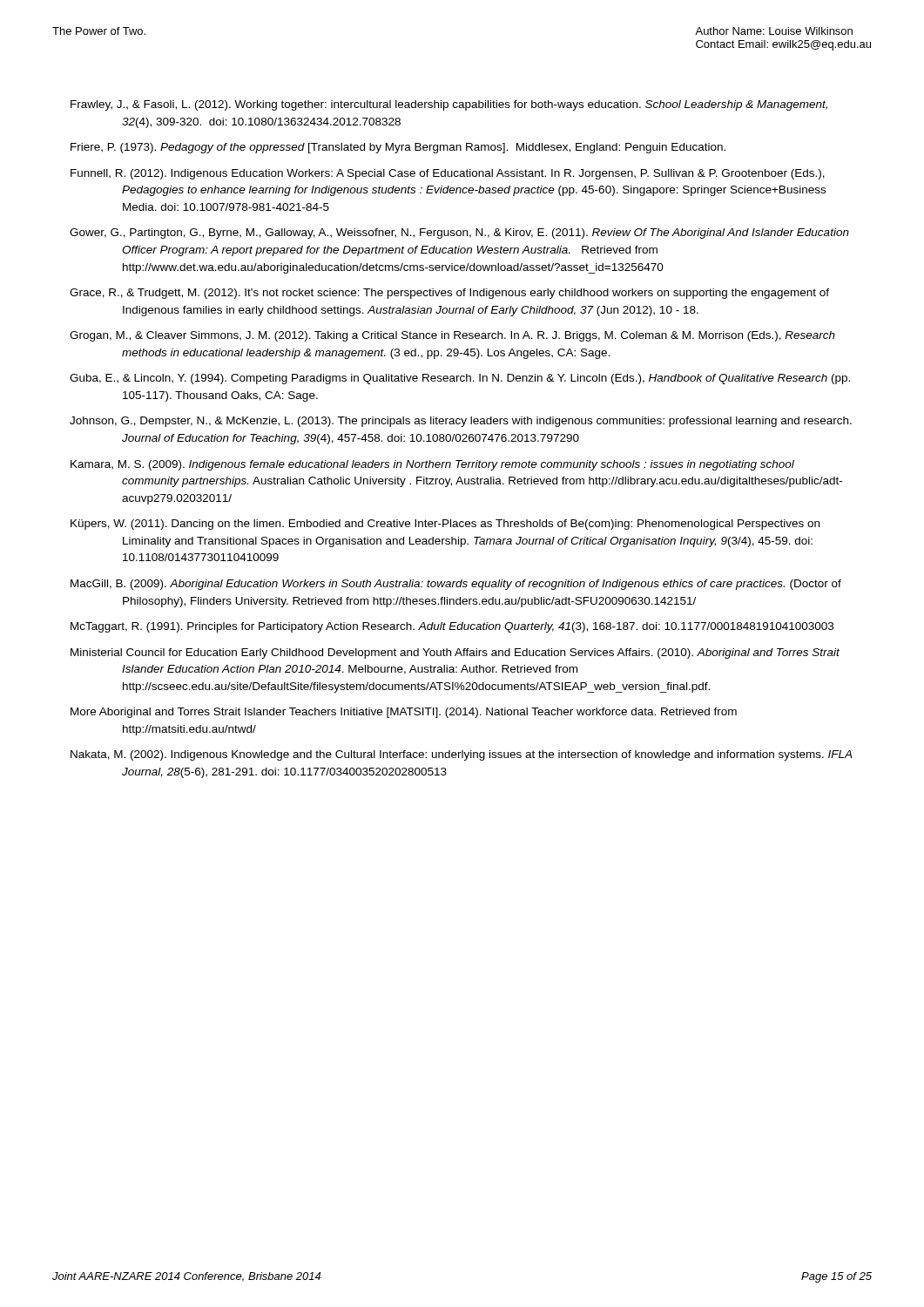The height and width of the screenshot is (1307, 924).
Task: Point to the block starting "Küpers, W. (2011). Dancing on"
Action: [x=445, y=541]
